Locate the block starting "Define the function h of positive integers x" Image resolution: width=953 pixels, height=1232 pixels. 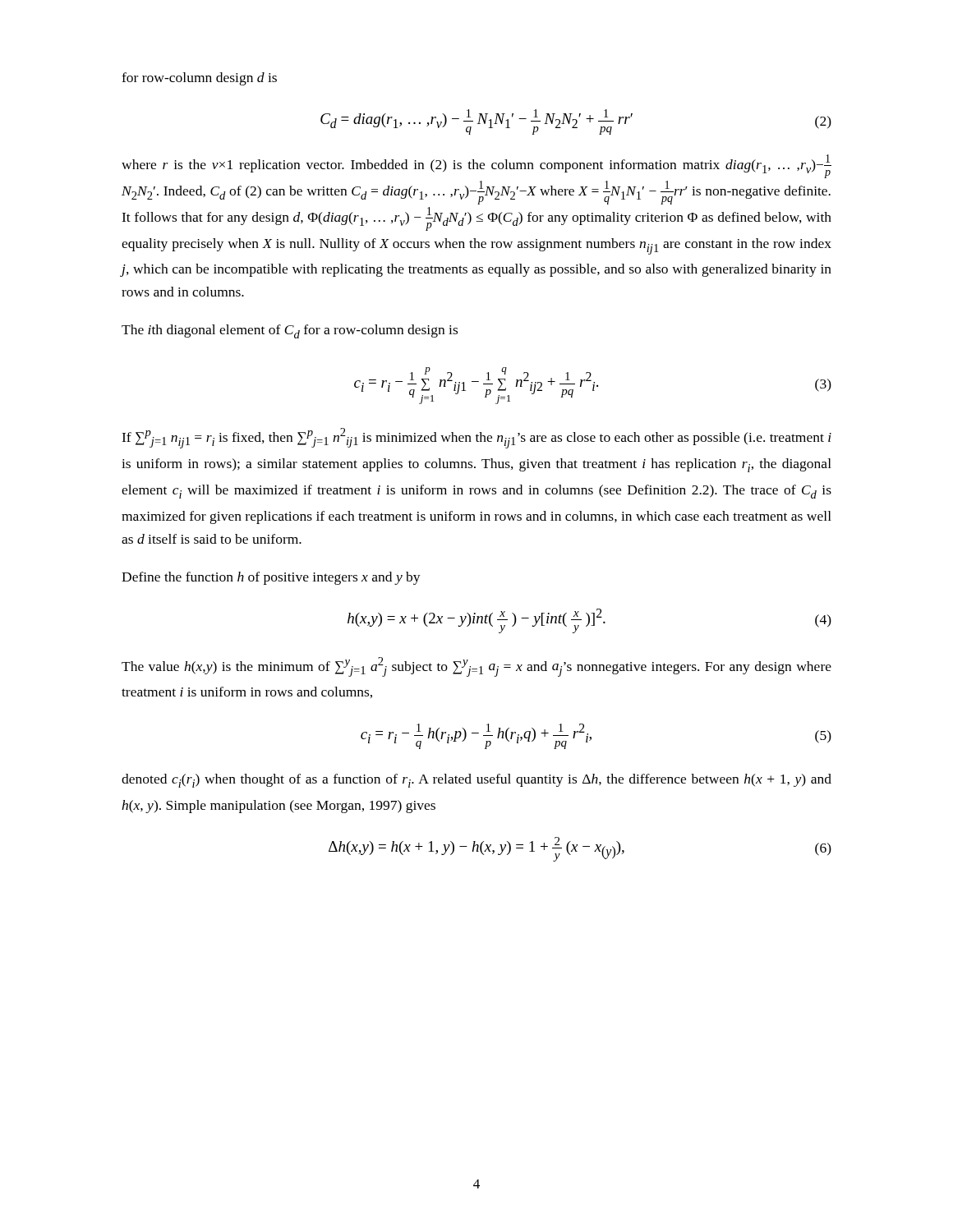[271, 578]
